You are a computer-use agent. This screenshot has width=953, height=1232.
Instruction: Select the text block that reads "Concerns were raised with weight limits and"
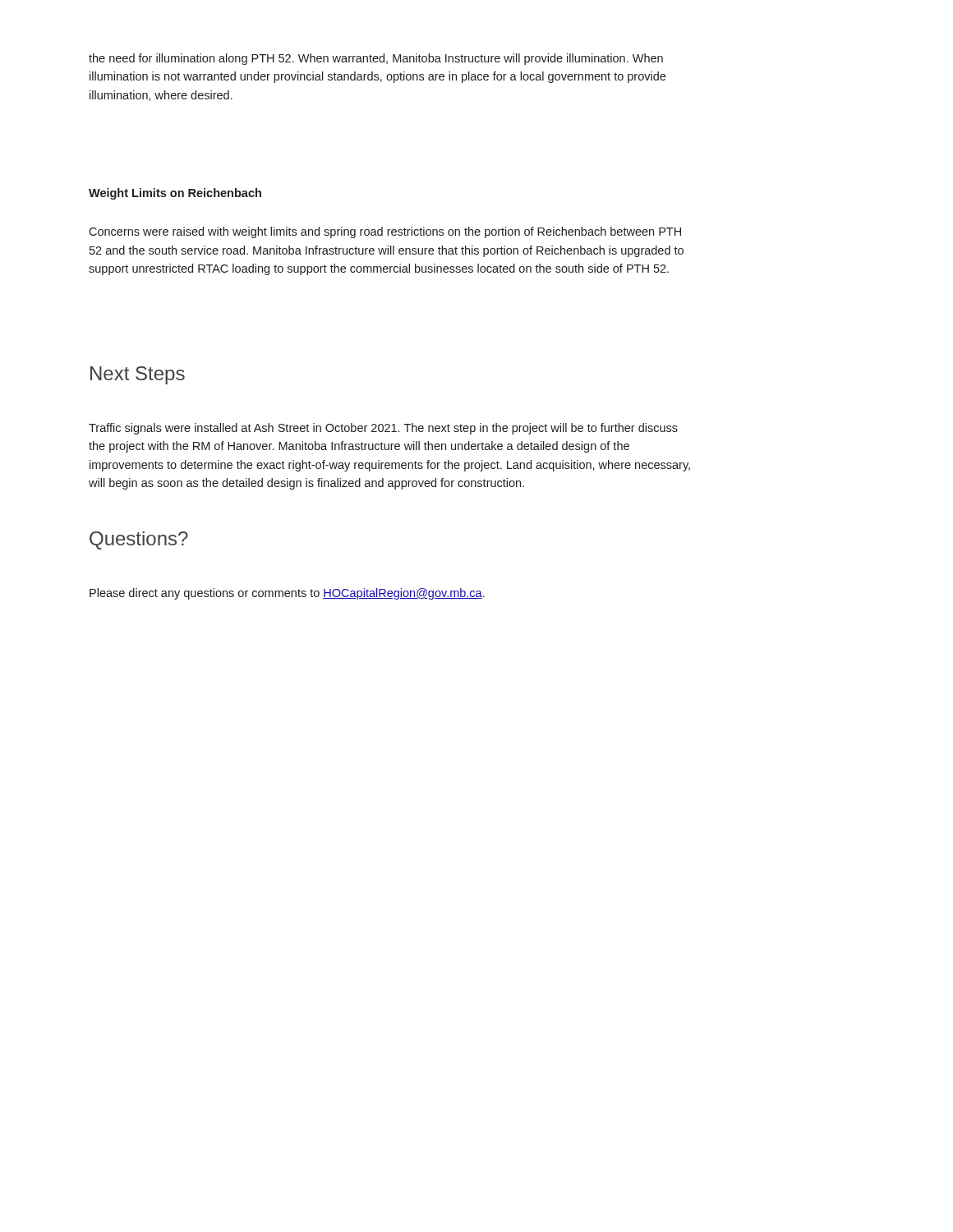point(386,250)
